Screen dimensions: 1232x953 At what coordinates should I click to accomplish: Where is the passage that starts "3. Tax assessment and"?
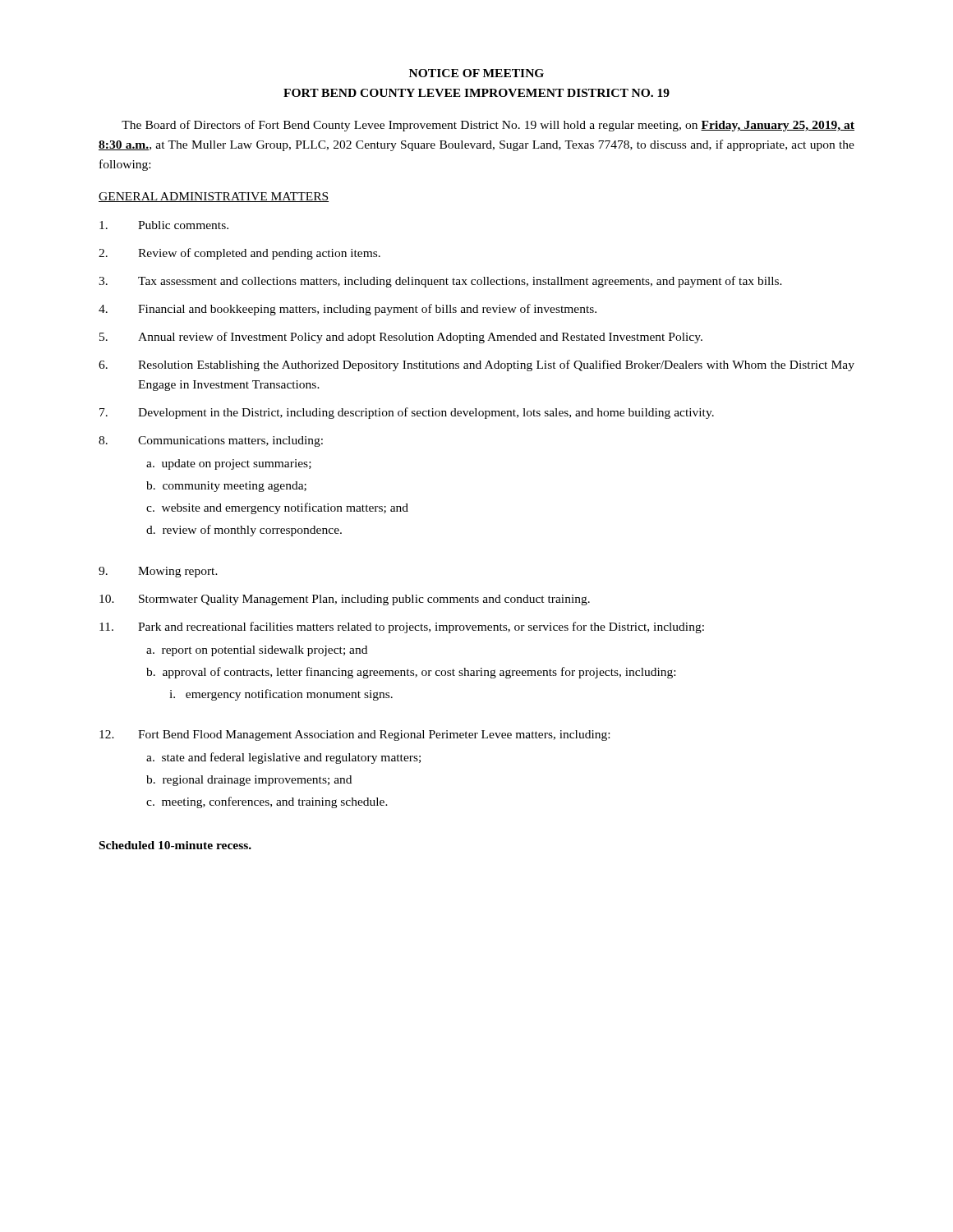point(476,281)
